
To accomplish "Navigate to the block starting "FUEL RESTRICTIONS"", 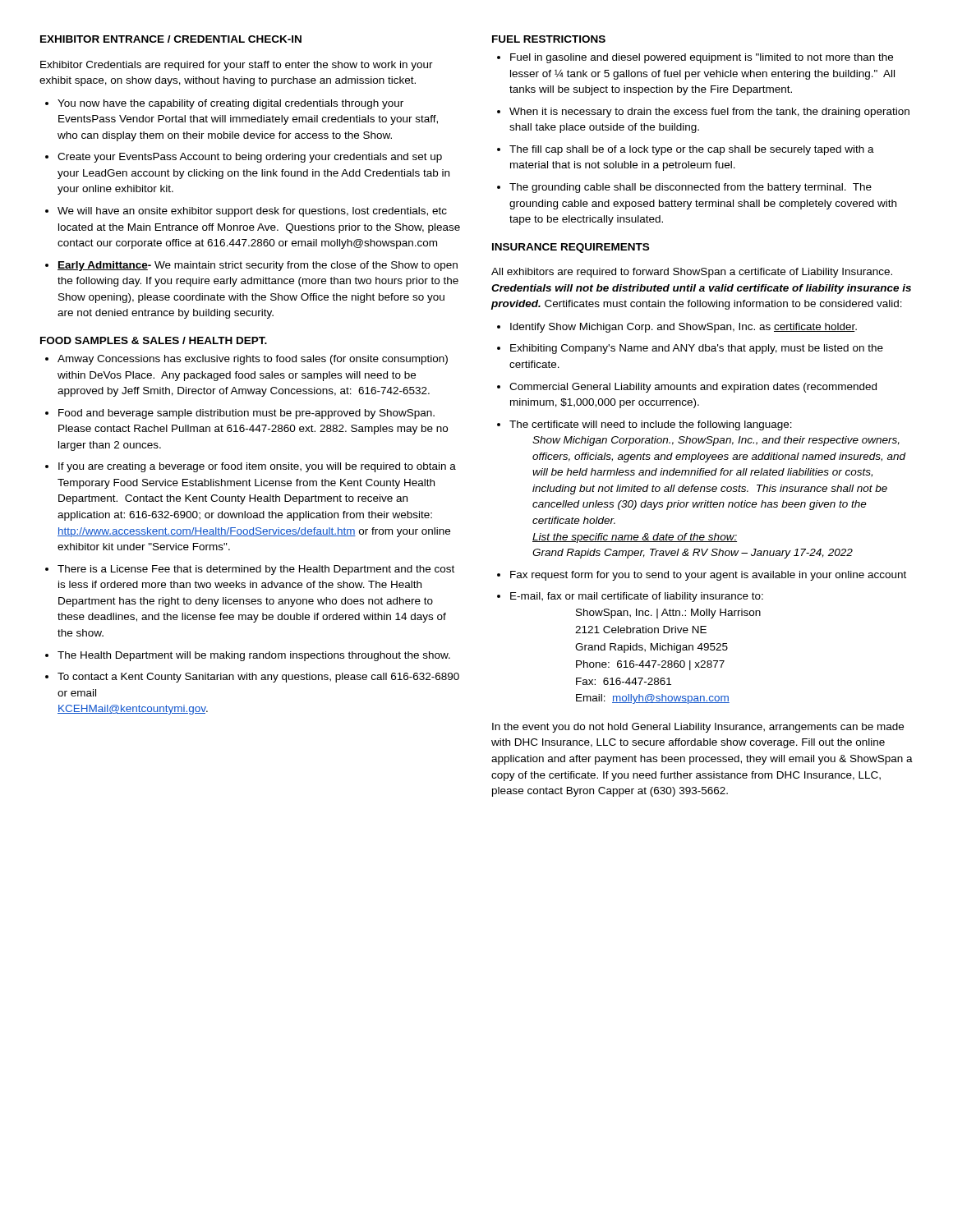I will [x=549, y=39].
